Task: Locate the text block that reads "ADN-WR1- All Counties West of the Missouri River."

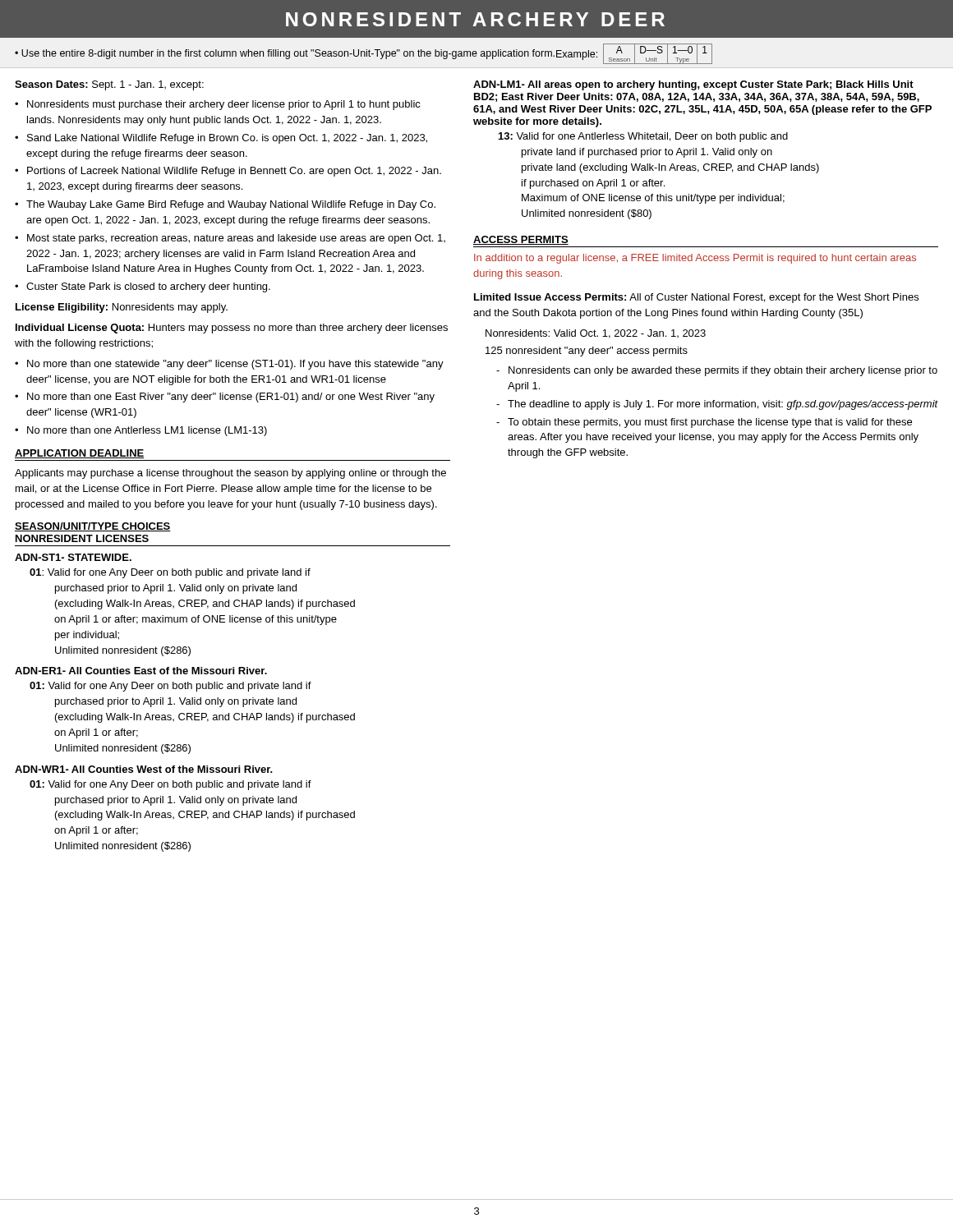Action: [232, 808]
